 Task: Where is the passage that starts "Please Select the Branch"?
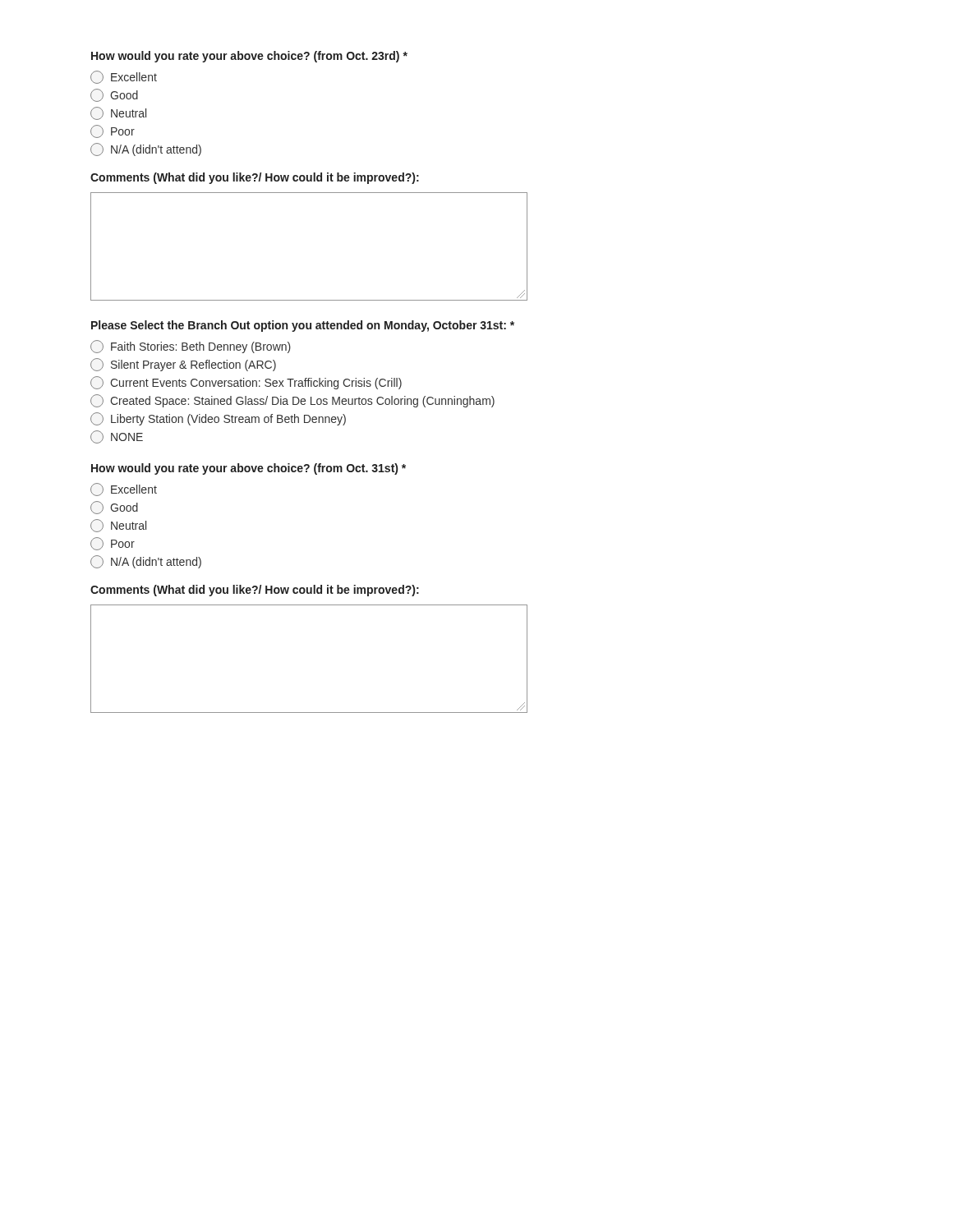click(302, 325)
